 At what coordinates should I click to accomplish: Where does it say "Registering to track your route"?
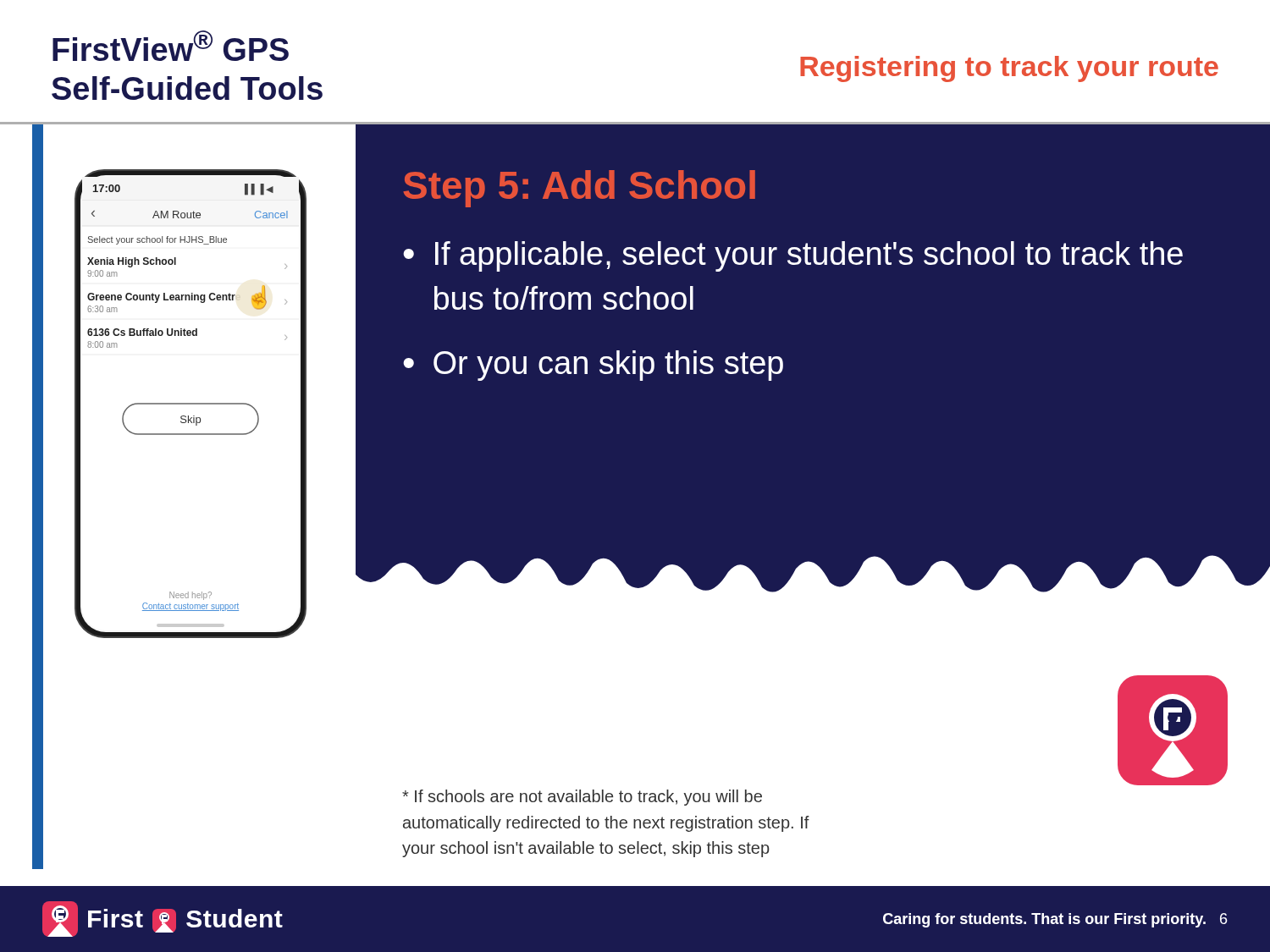coord(1009,66)
